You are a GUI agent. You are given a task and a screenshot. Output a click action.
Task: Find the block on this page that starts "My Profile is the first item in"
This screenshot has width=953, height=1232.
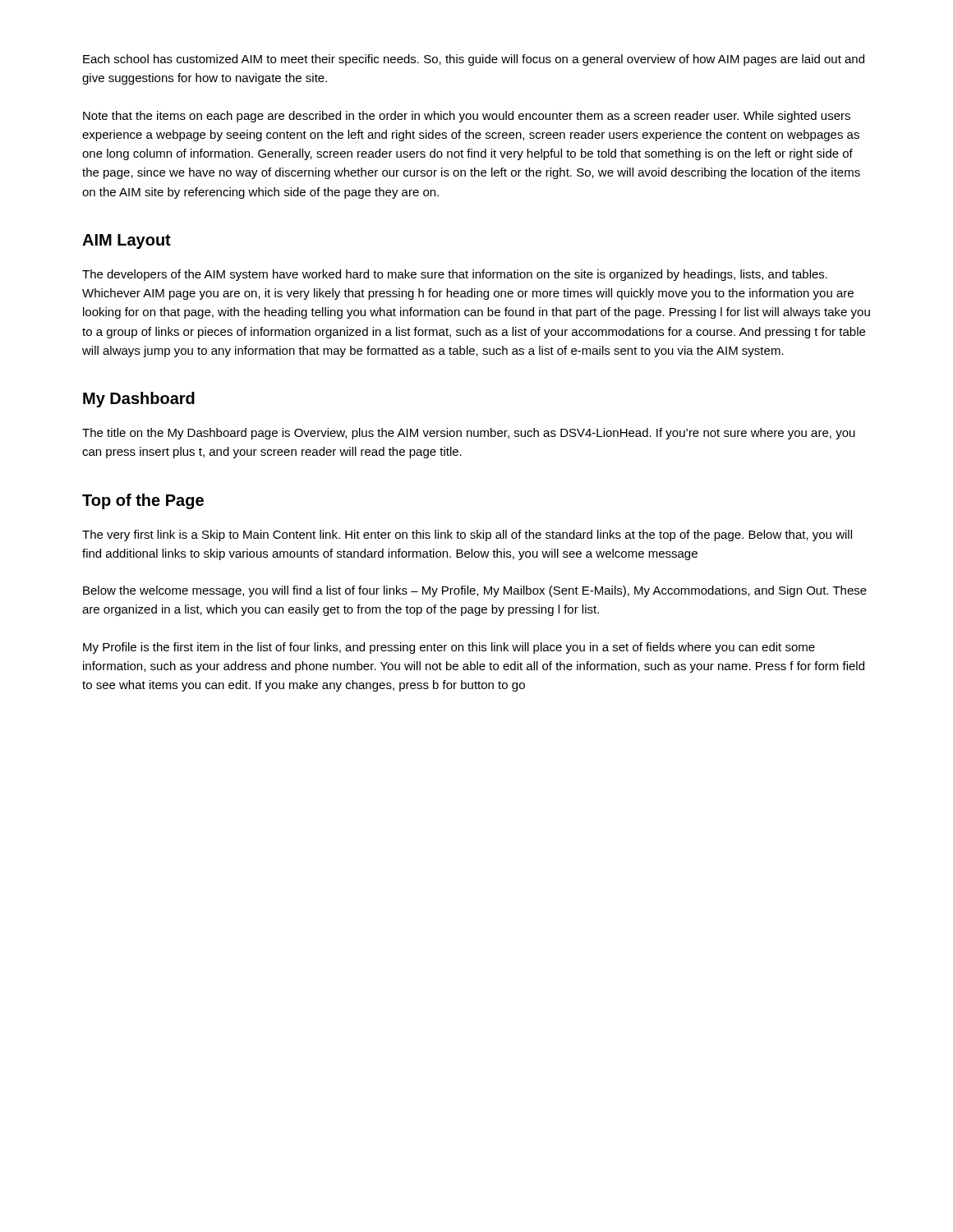tap(474, 665)
